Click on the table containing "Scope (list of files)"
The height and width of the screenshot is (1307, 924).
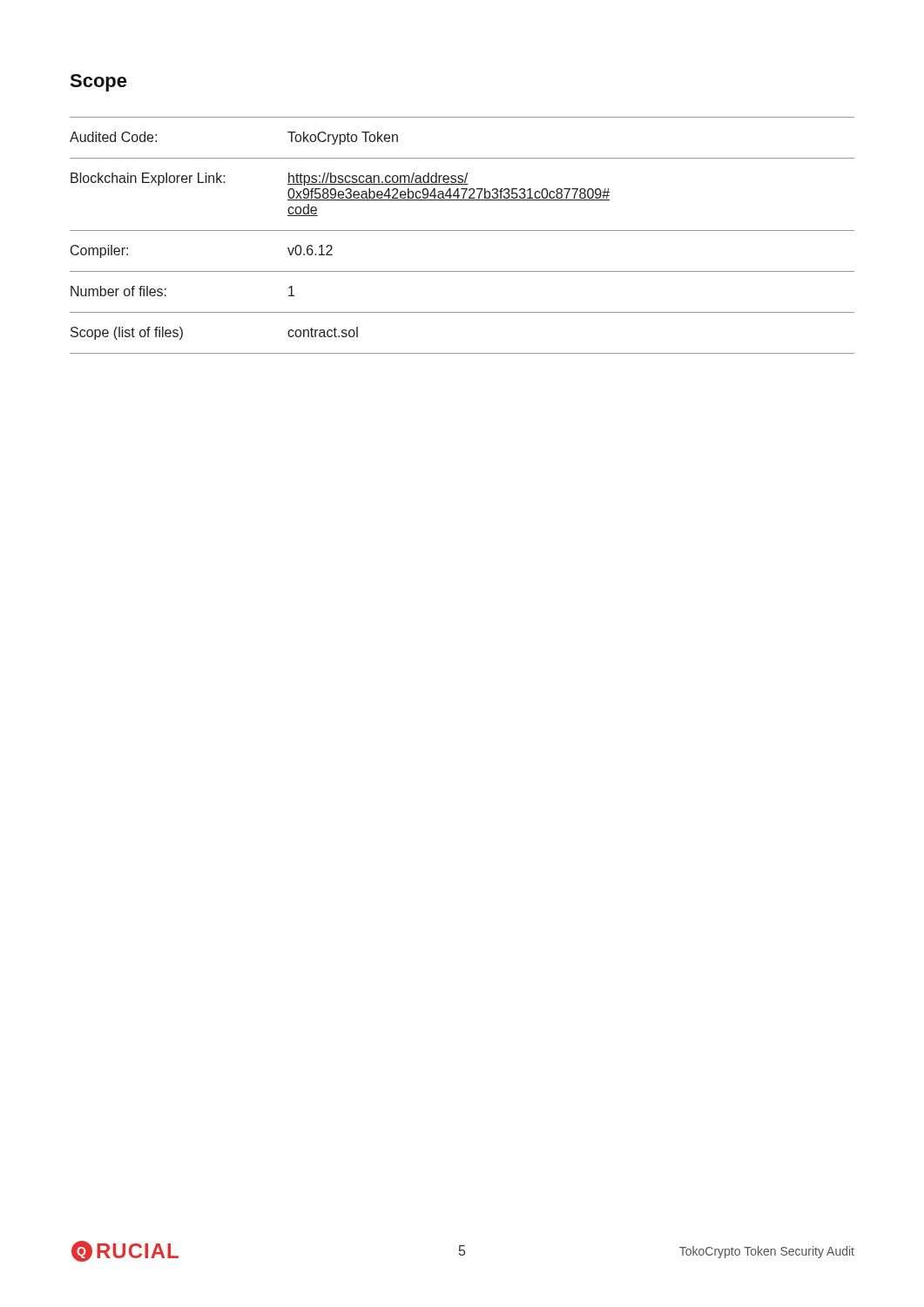tap(462, 235)
